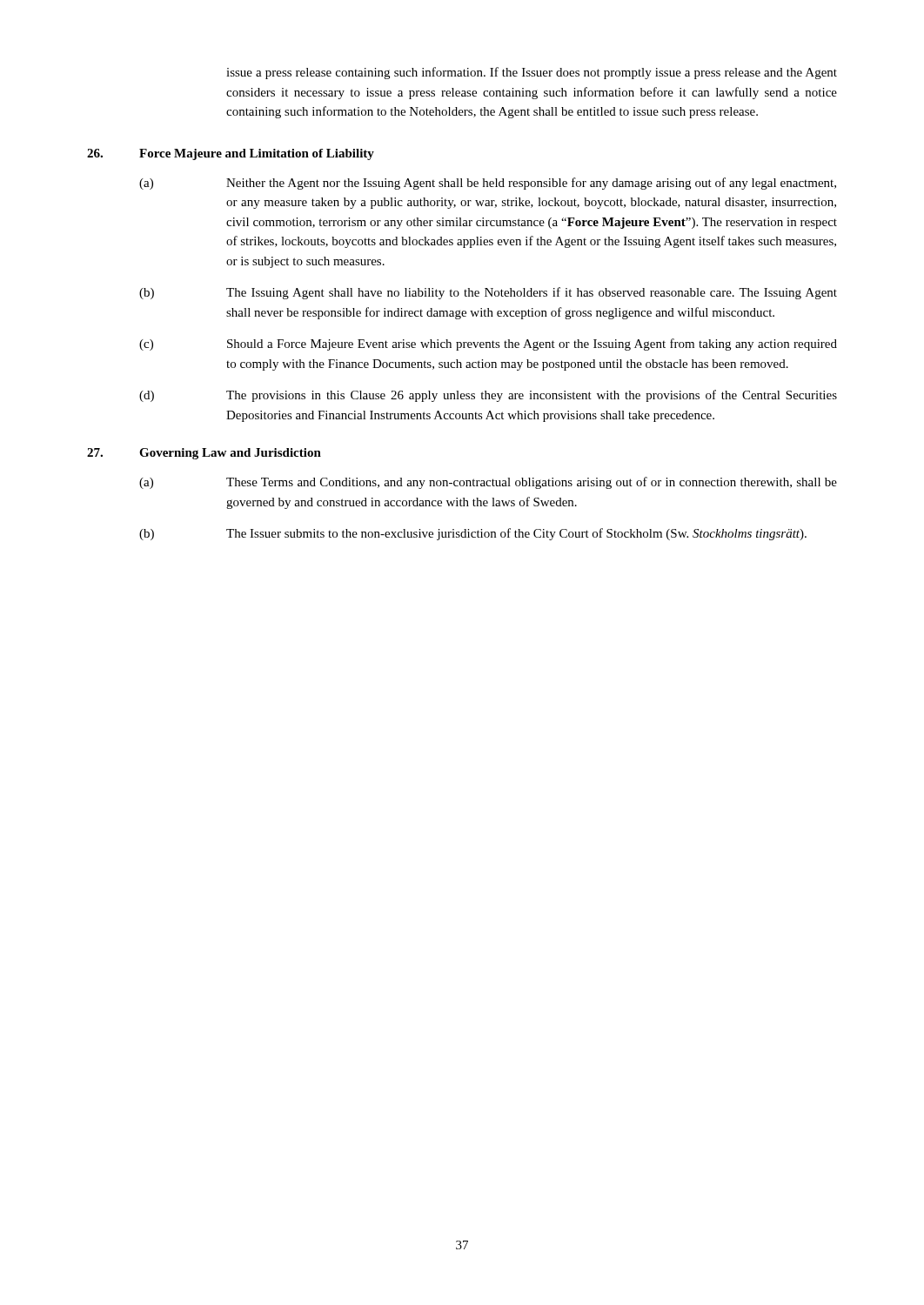Select the text block containing "issue a press release containing such"
This screenshot has width=924, height=1305.
532,92
